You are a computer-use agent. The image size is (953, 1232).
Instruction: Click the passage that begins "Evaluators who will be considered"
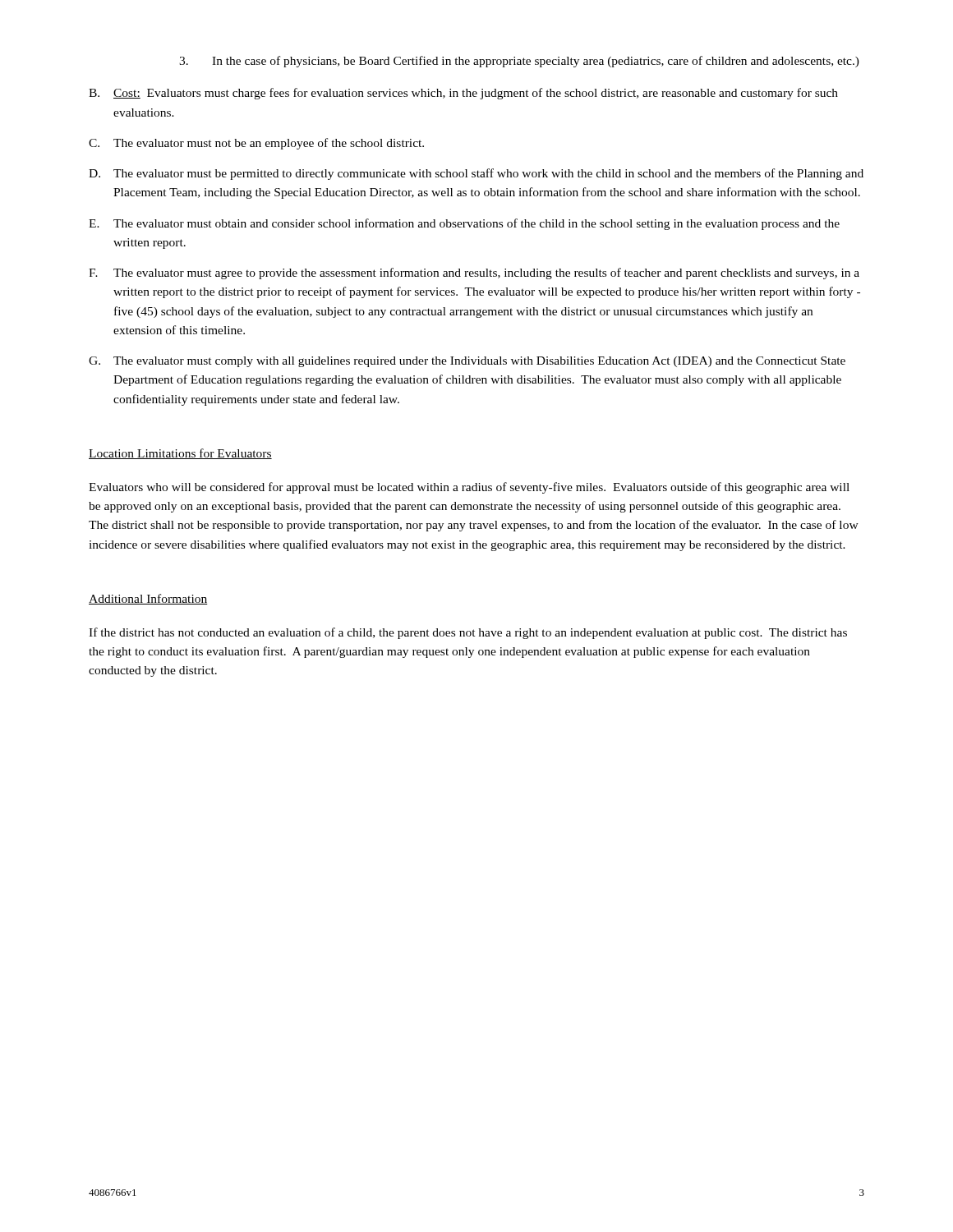point(473,515)
